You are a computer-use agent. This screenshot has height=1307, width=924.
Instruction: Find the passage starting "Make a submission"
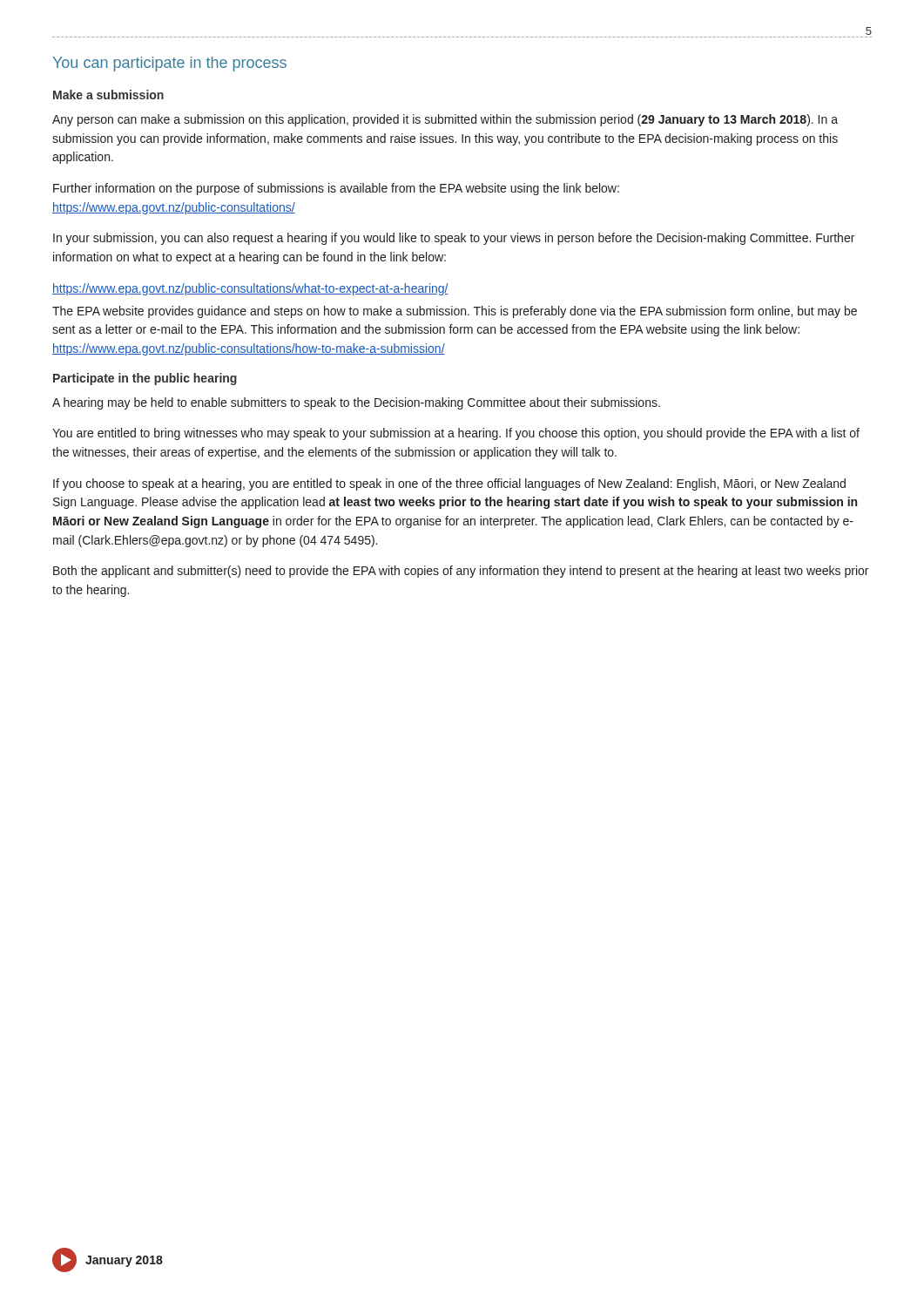click(108, 95)
